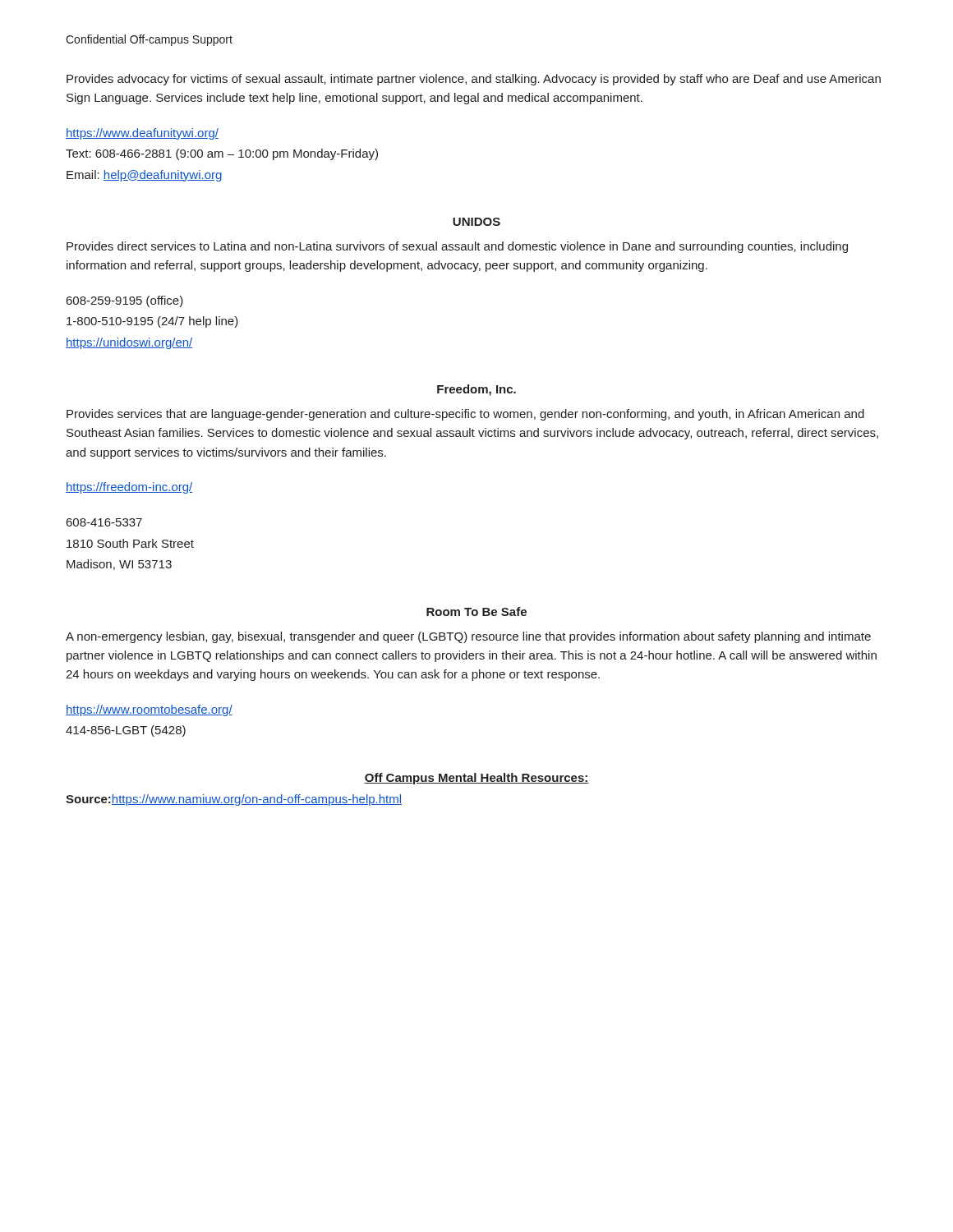Click on the passage starting "https://www.roomtobesafe.org/ 414-856-LGBT (5428)"

(149, 710)
